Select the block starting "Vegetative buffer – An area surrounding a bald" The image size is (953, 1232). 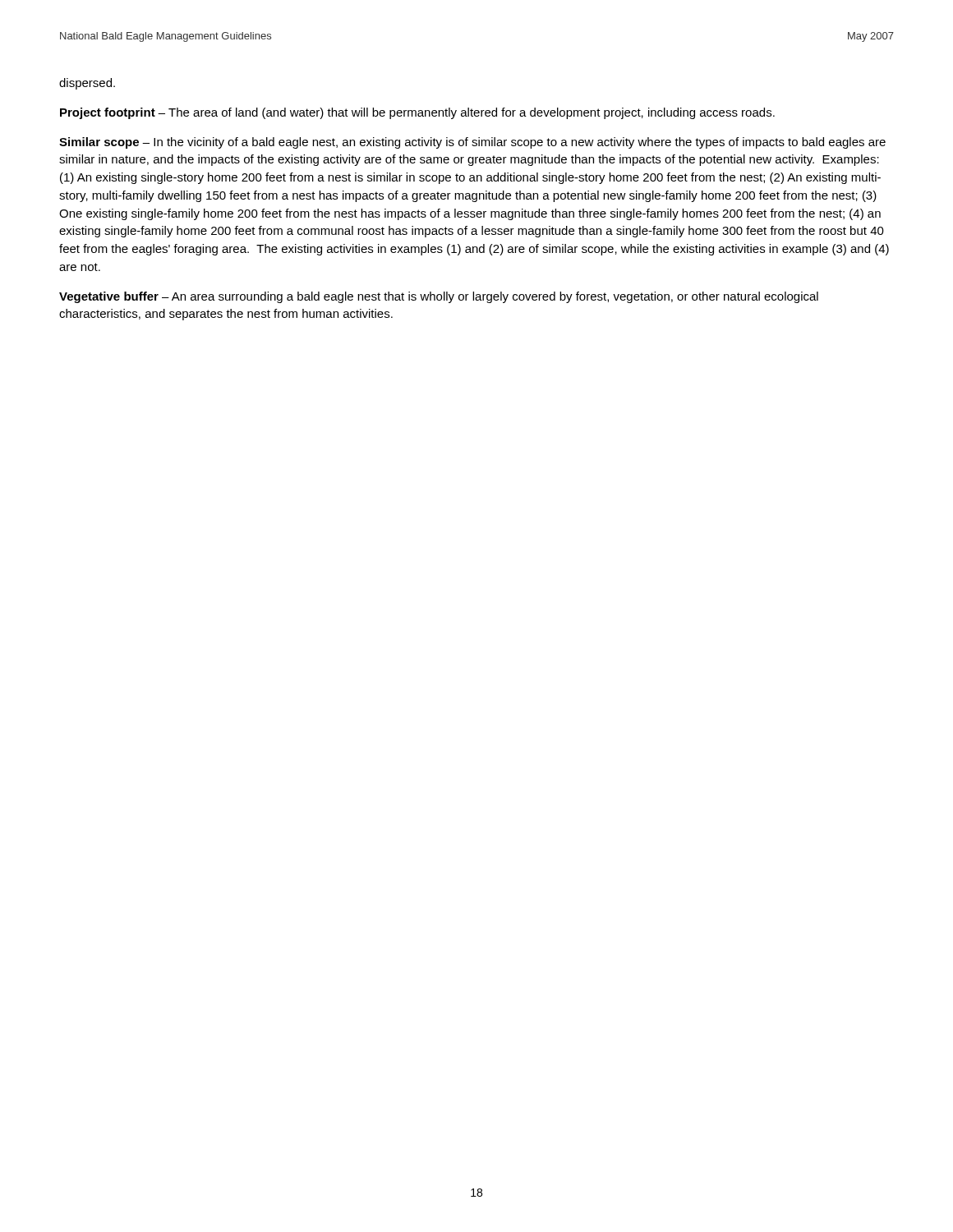[439, 305]
